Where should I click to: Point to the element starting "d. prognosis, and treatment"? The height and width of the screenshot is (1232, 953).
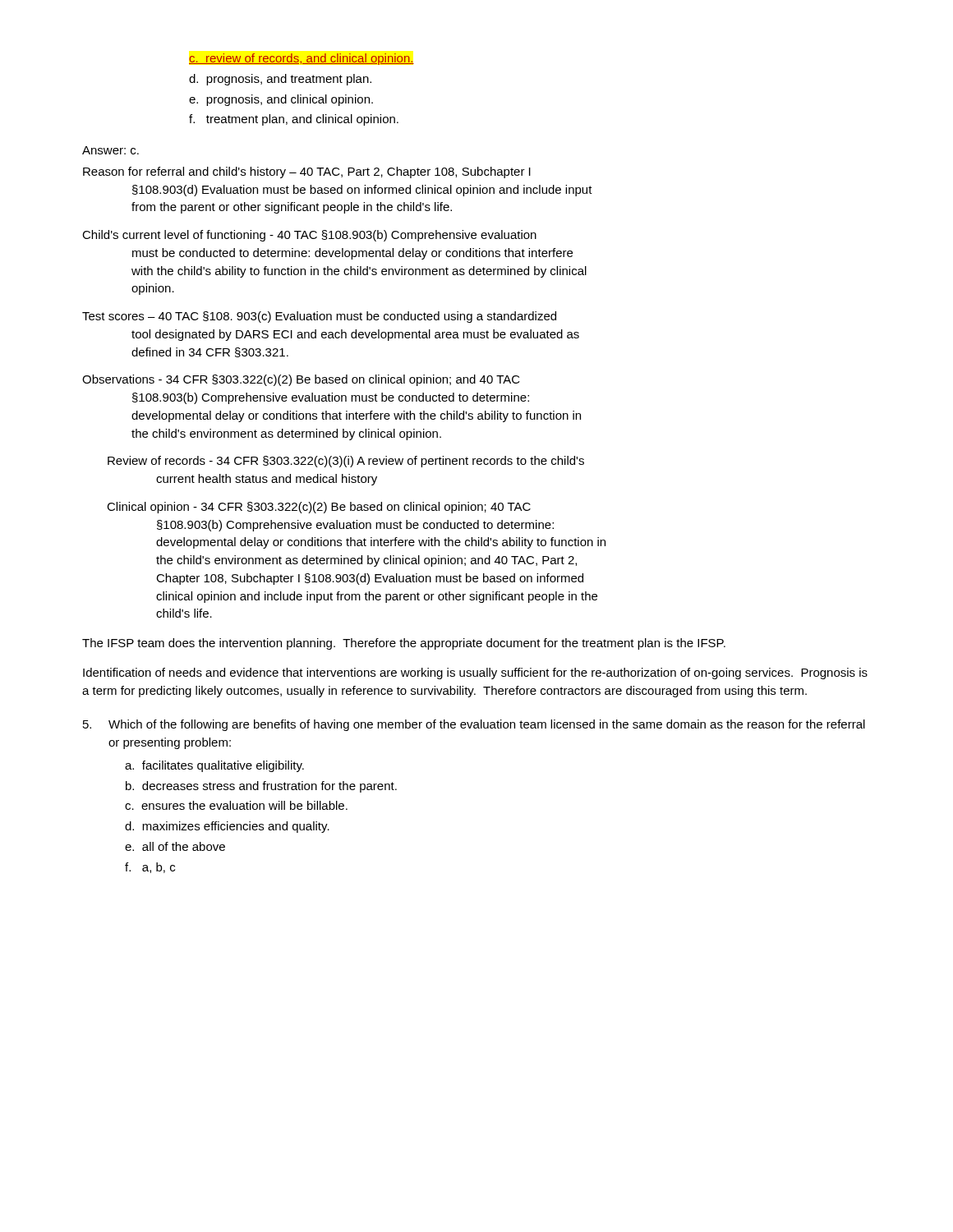point(281,78)
